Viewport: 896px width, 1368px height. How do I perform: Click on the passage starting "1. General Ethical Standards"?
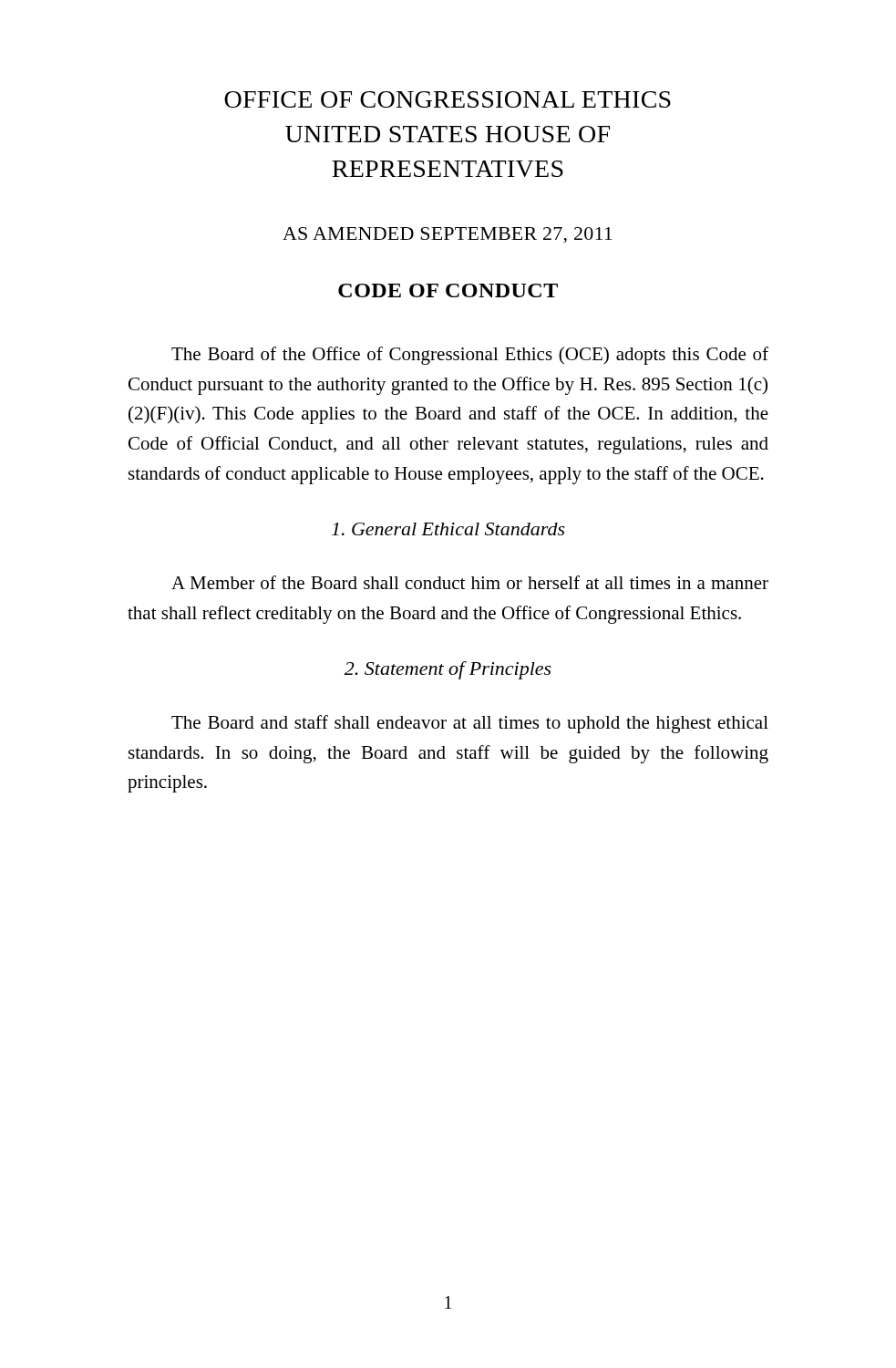click(448, 529)
